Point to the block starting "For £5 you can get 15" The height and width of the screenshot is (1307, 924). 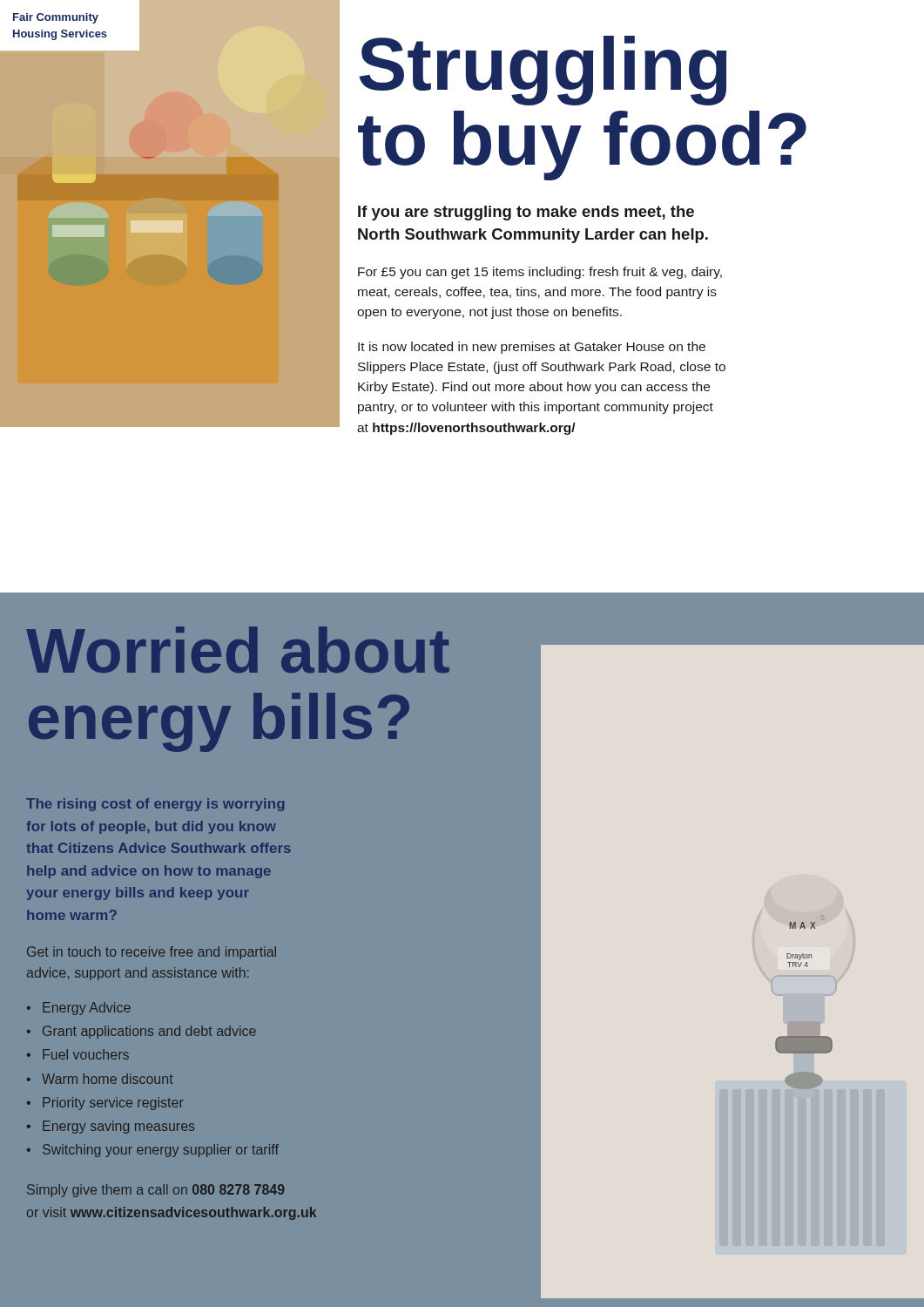[540, 292]
